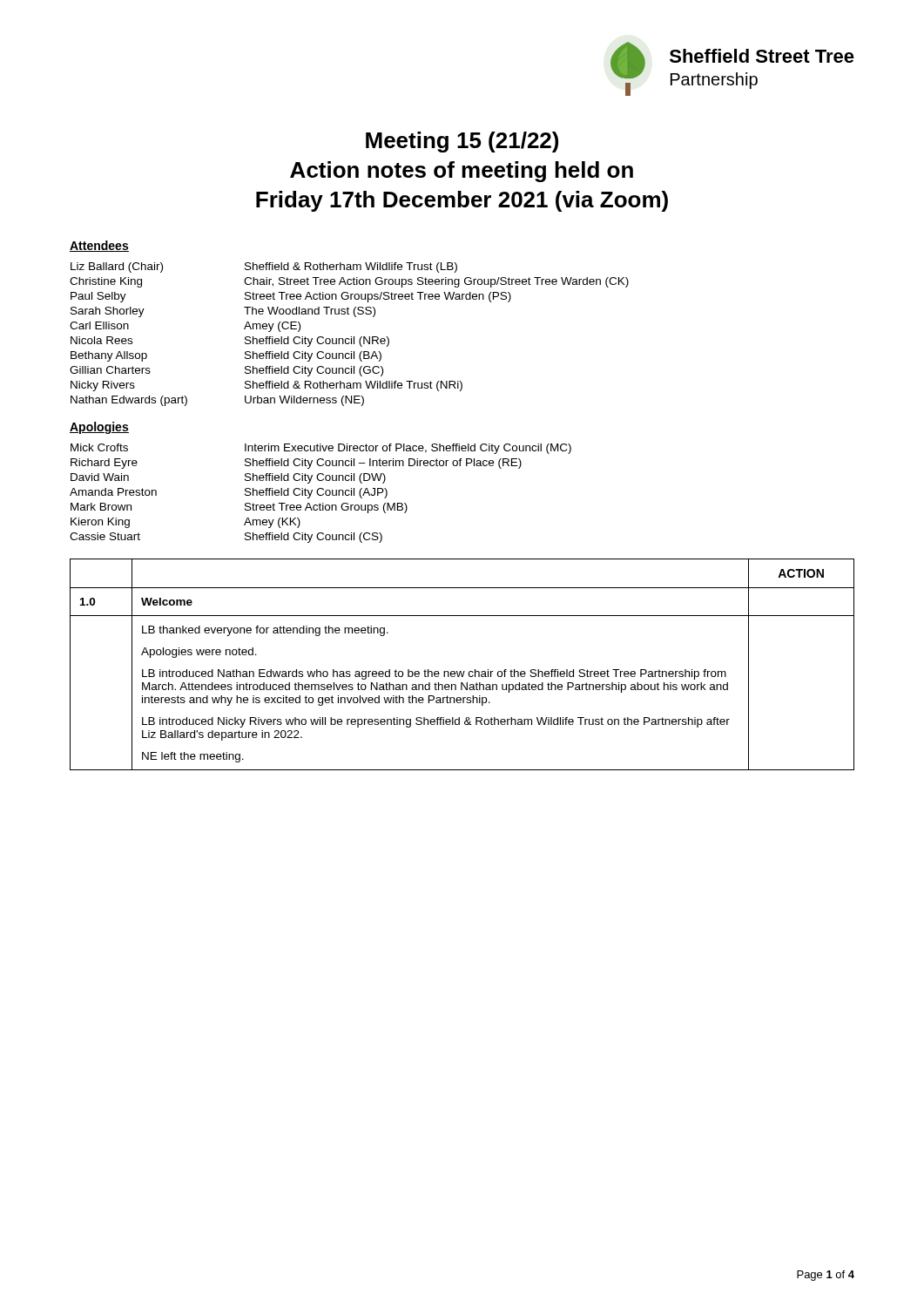Point to "Sarah Shorley The Woodland Trust (SS)"
Screen dimensions: 1307x924
(108, 311)
